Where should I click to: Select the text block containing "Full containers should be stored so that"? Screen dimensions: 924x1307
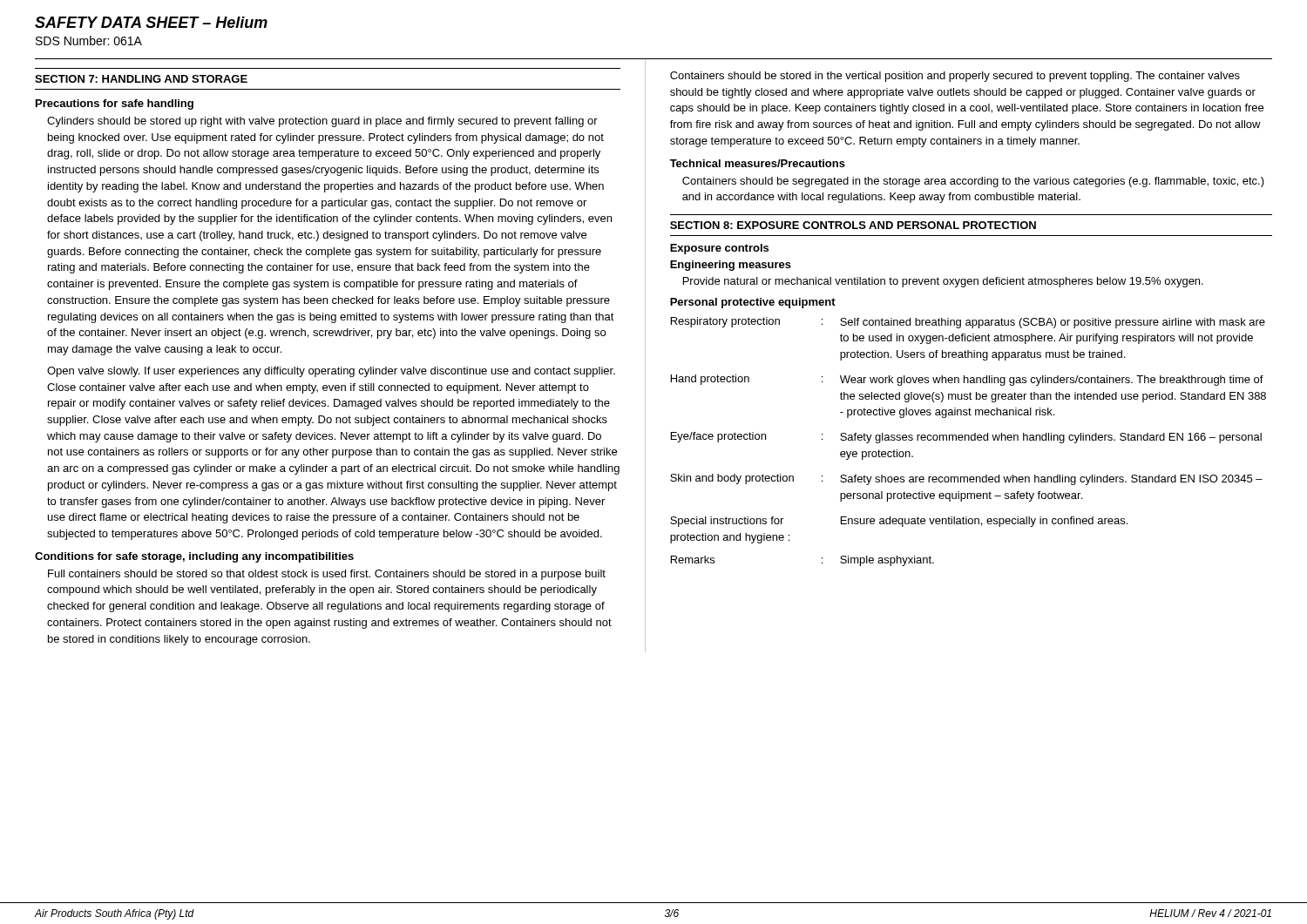pos(329,606)
